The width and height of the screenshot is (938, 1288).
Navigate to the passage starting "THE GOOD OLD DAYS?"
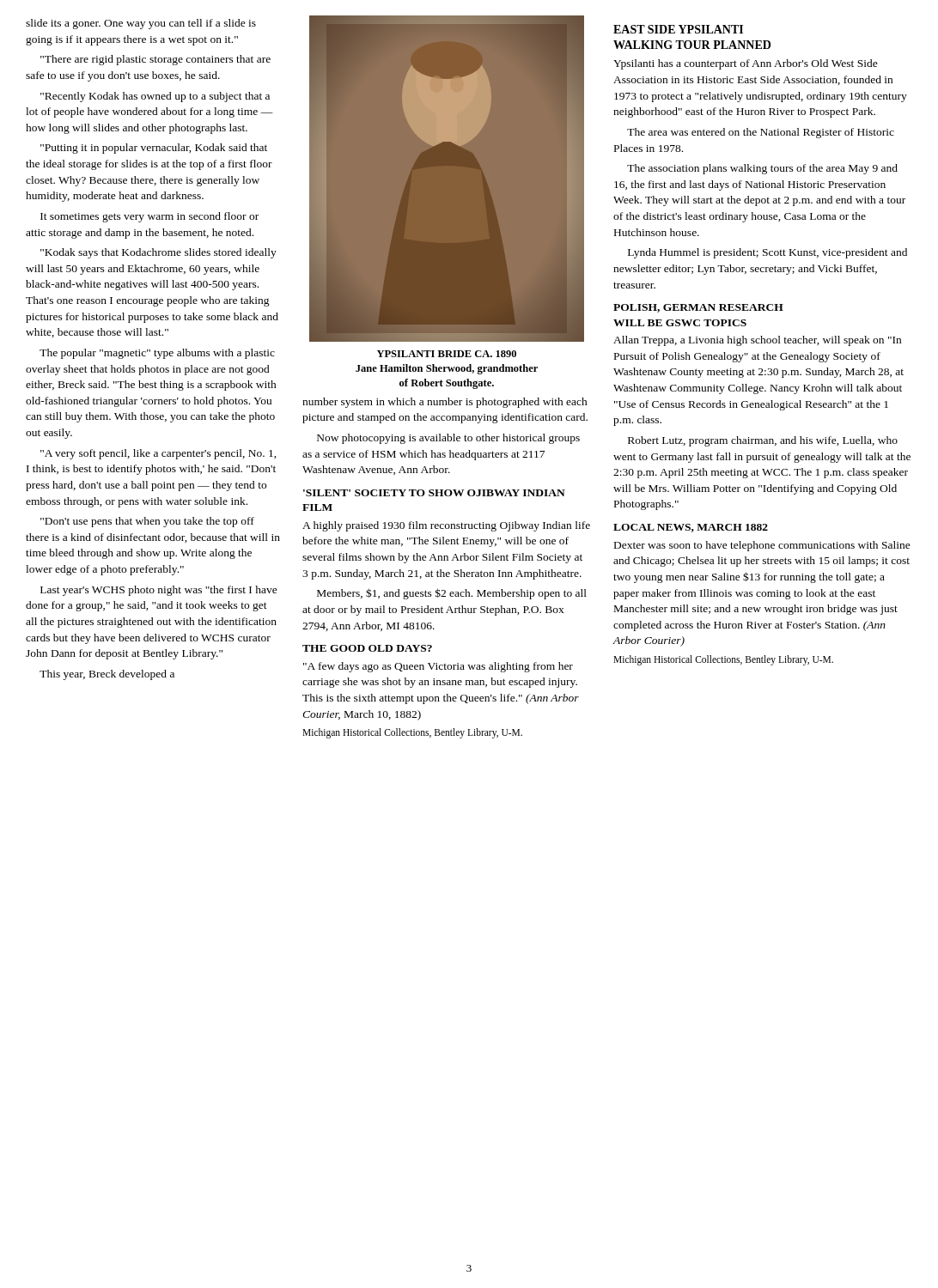pyautogui.click(x=367, y=648)
